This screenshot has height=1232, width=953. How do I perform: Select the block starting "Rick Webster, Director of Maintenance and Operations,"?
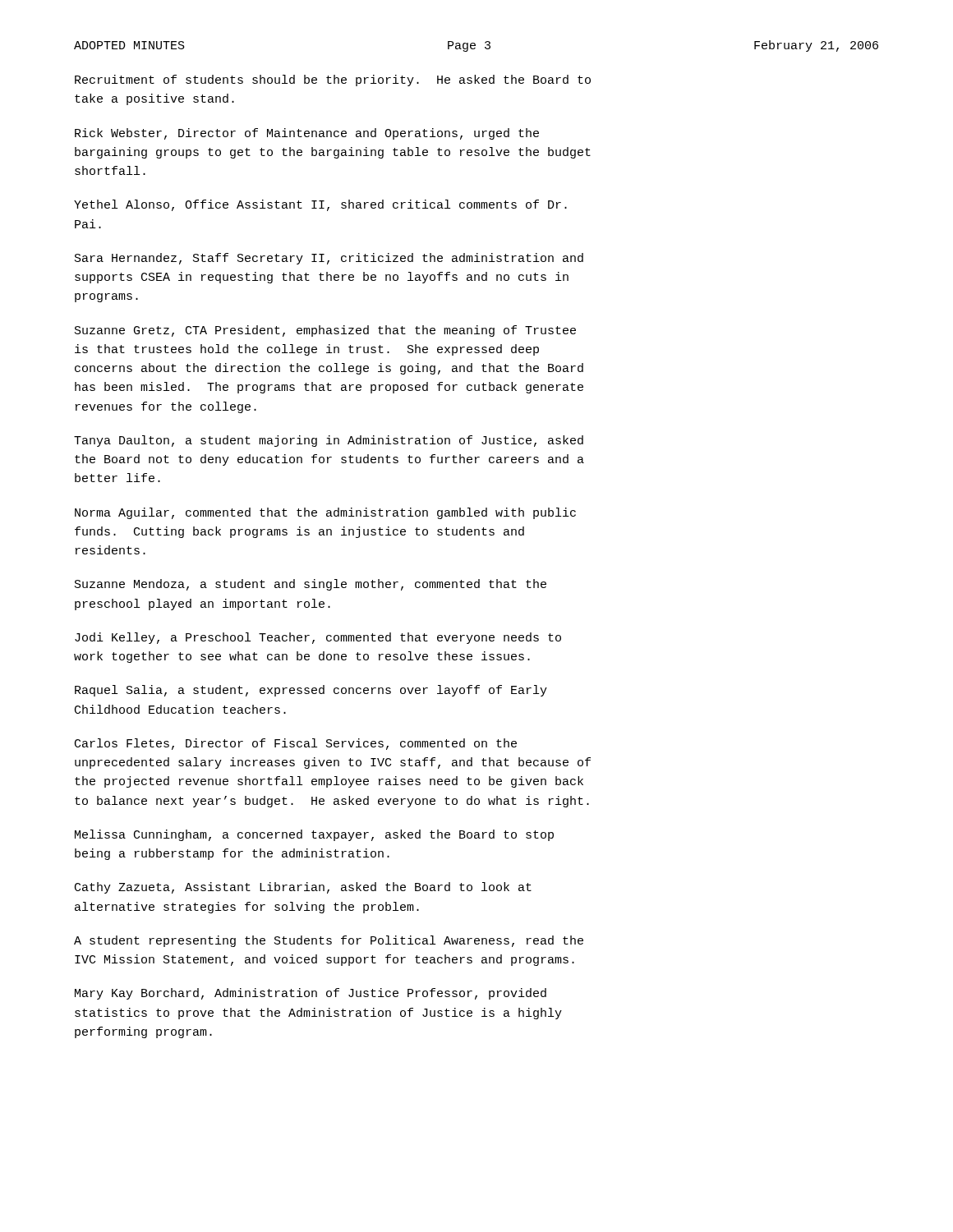click(333, 153)
